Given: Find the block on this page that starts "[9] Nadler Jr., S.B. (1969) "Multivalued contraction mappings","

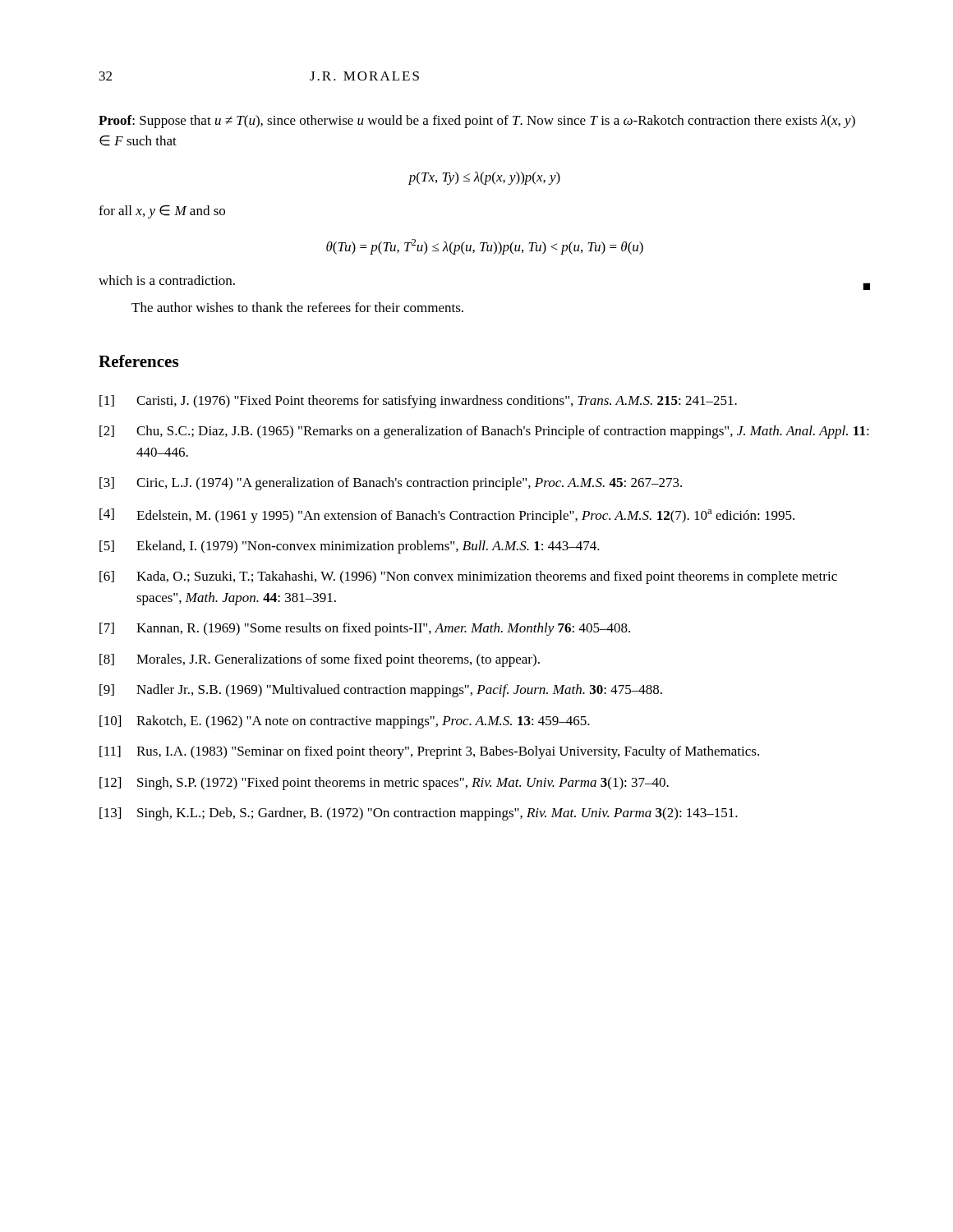Looking at the screenshot, I should [485, 690].
